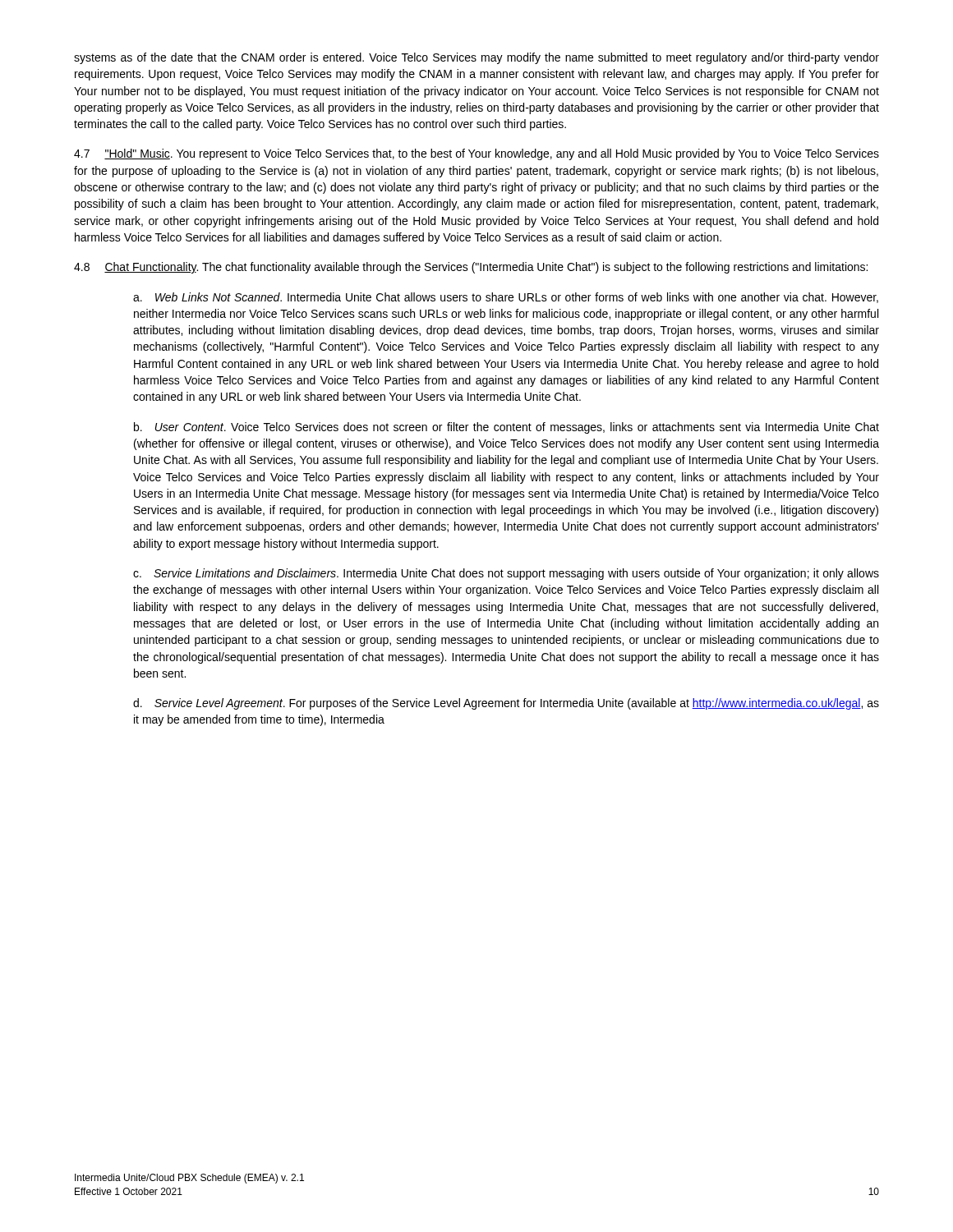This screenshot has width=953, height=1232.
Task: Locate the region starting "b.User Content. Voice Telco"
Action: 506,485
